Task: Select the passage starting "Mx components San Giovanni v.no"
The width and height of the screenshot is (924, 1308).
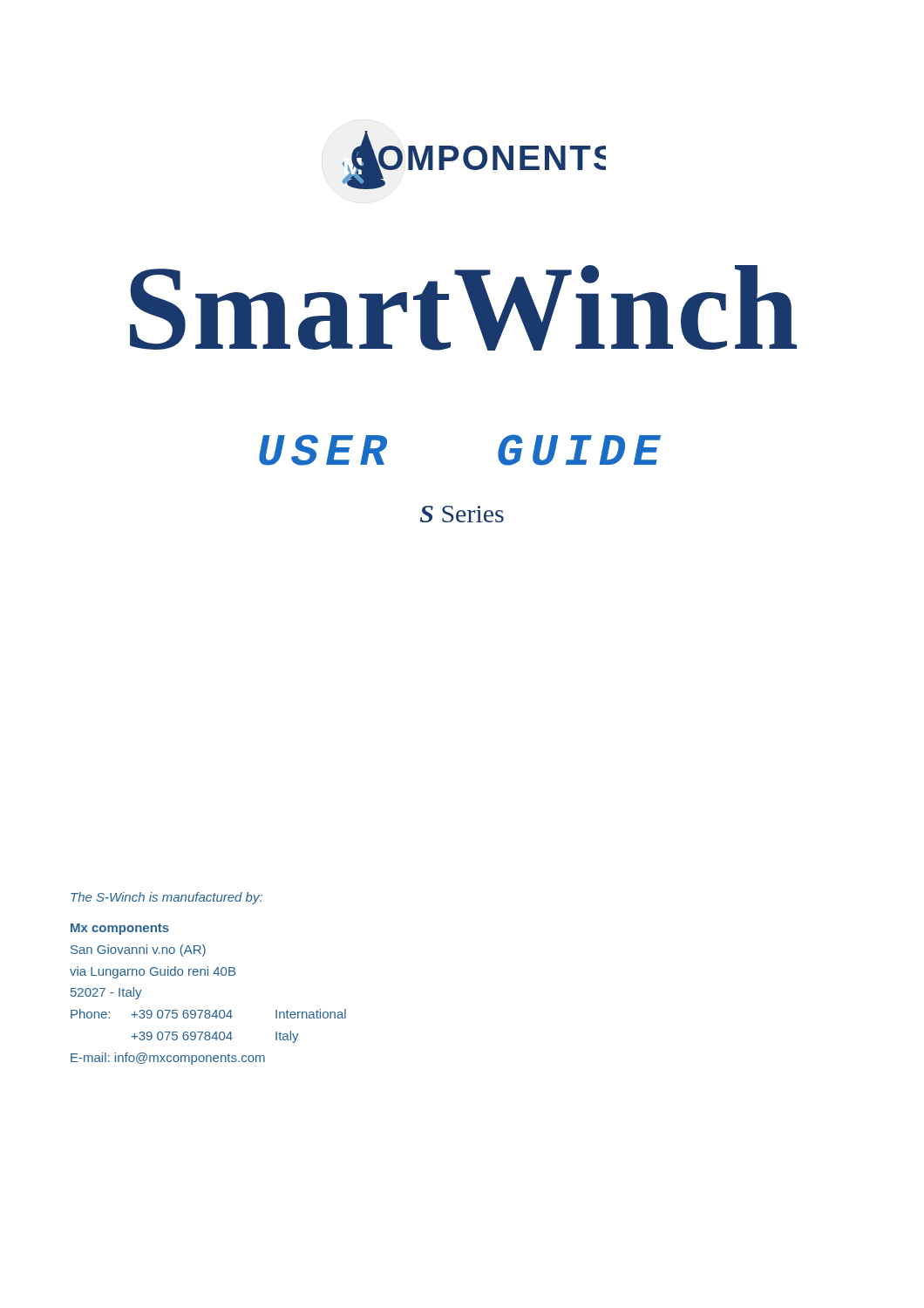Action: pos(120,929)
